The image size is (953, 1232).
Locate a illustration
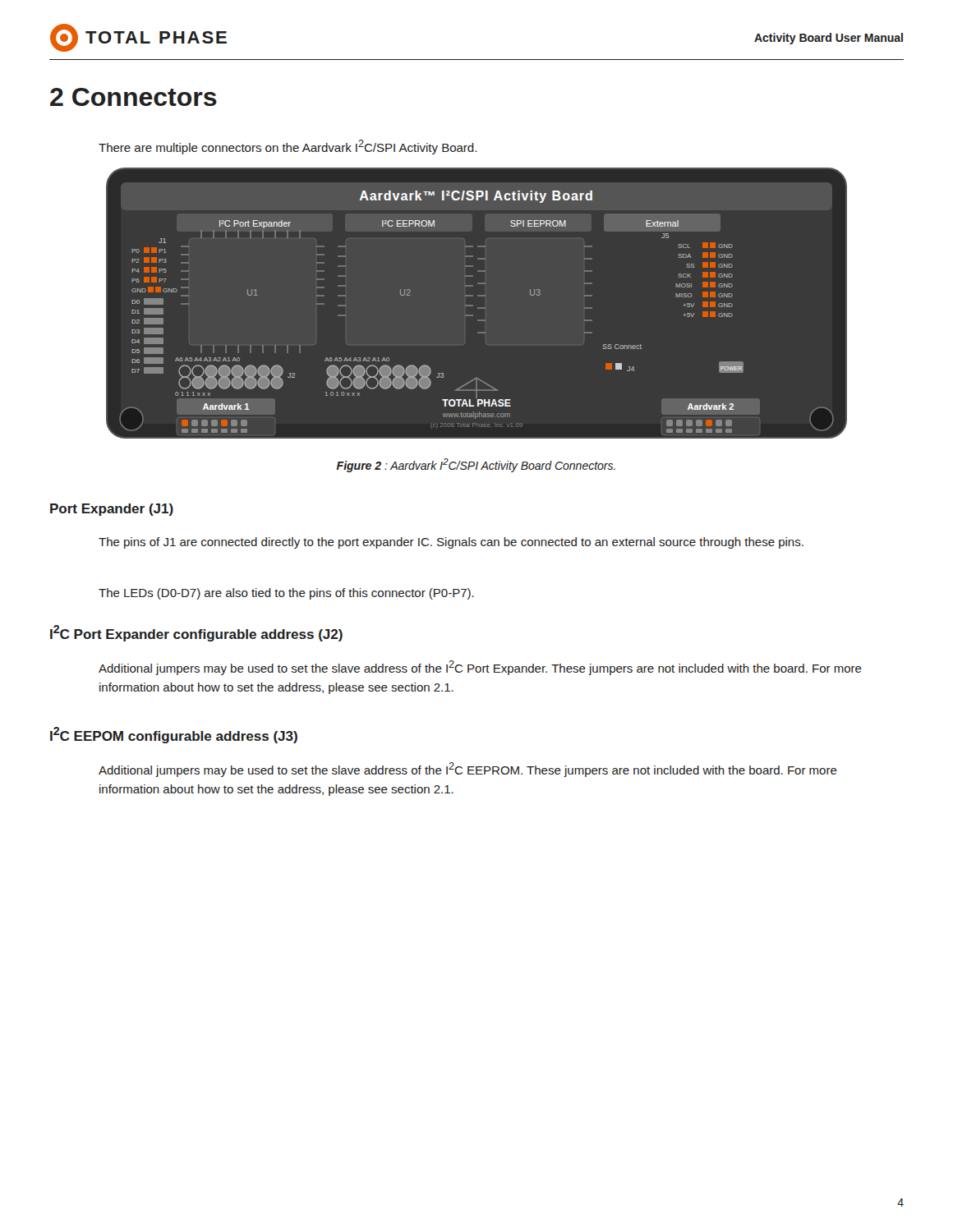pos(476,304)
